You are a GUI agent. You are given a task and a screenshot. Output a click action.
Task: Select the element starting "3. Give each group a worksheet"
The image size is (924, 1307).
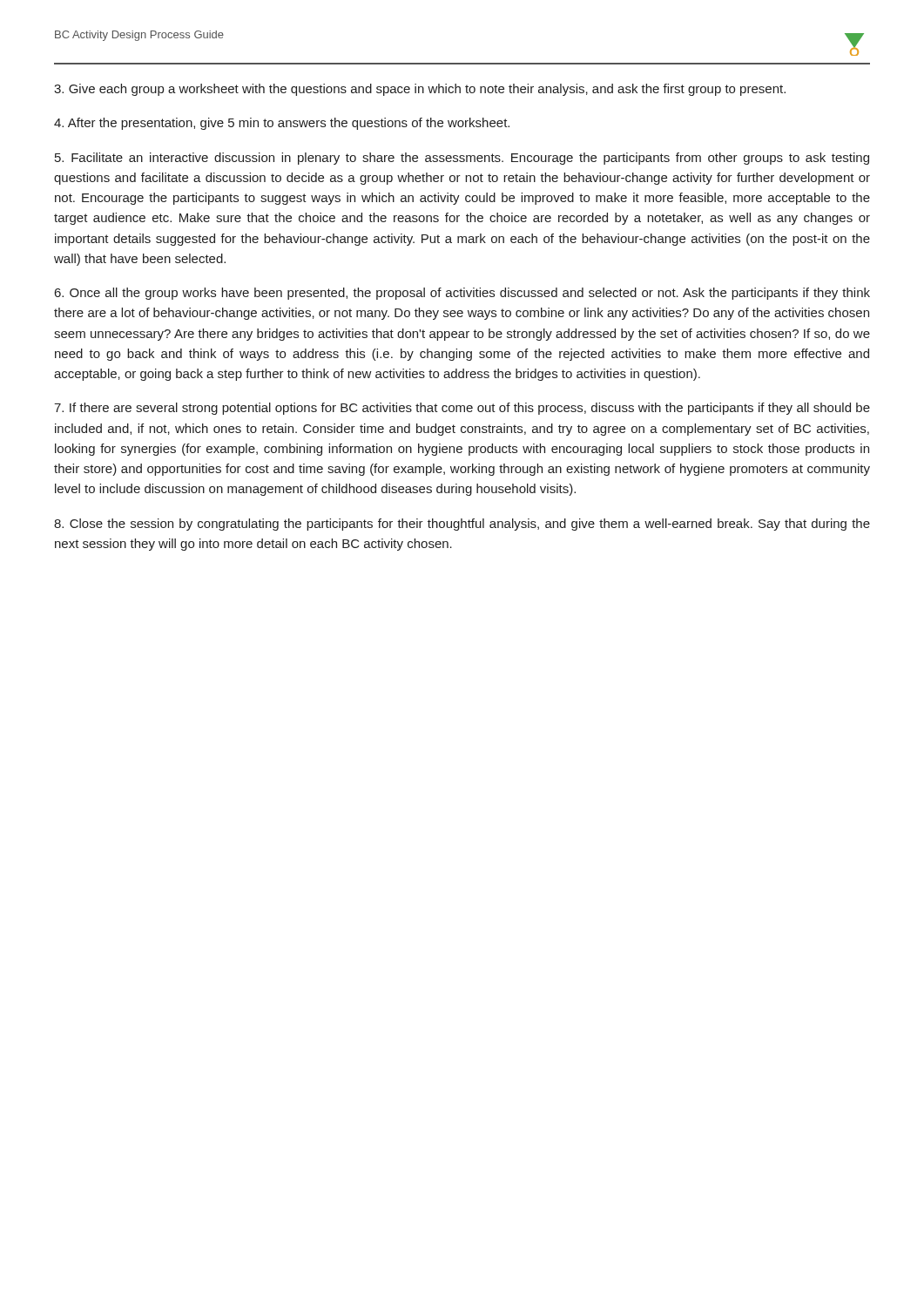click(420, 88)
